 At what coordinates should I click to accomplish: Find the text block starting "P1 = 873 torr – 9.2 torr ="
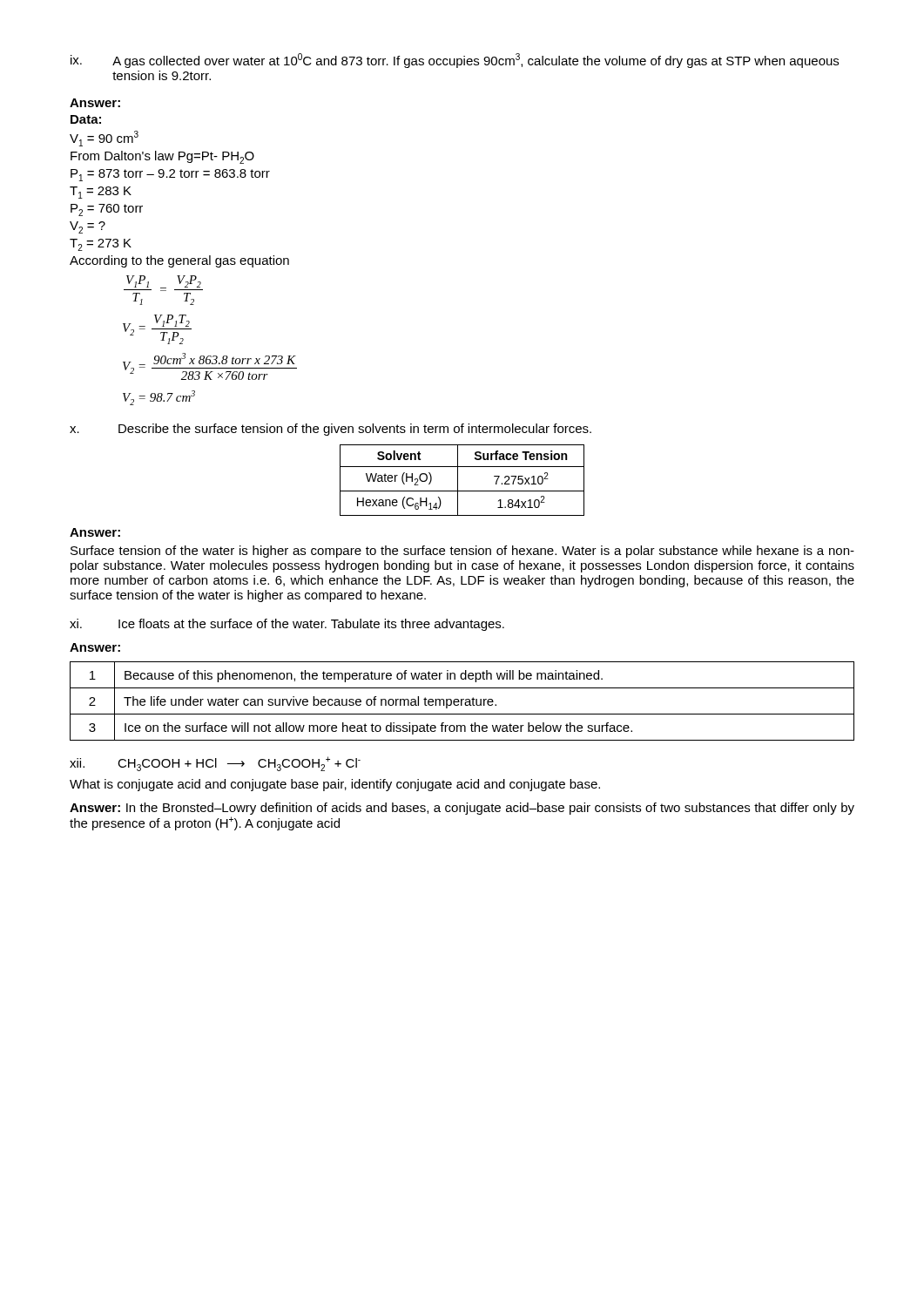click(170, 174)
